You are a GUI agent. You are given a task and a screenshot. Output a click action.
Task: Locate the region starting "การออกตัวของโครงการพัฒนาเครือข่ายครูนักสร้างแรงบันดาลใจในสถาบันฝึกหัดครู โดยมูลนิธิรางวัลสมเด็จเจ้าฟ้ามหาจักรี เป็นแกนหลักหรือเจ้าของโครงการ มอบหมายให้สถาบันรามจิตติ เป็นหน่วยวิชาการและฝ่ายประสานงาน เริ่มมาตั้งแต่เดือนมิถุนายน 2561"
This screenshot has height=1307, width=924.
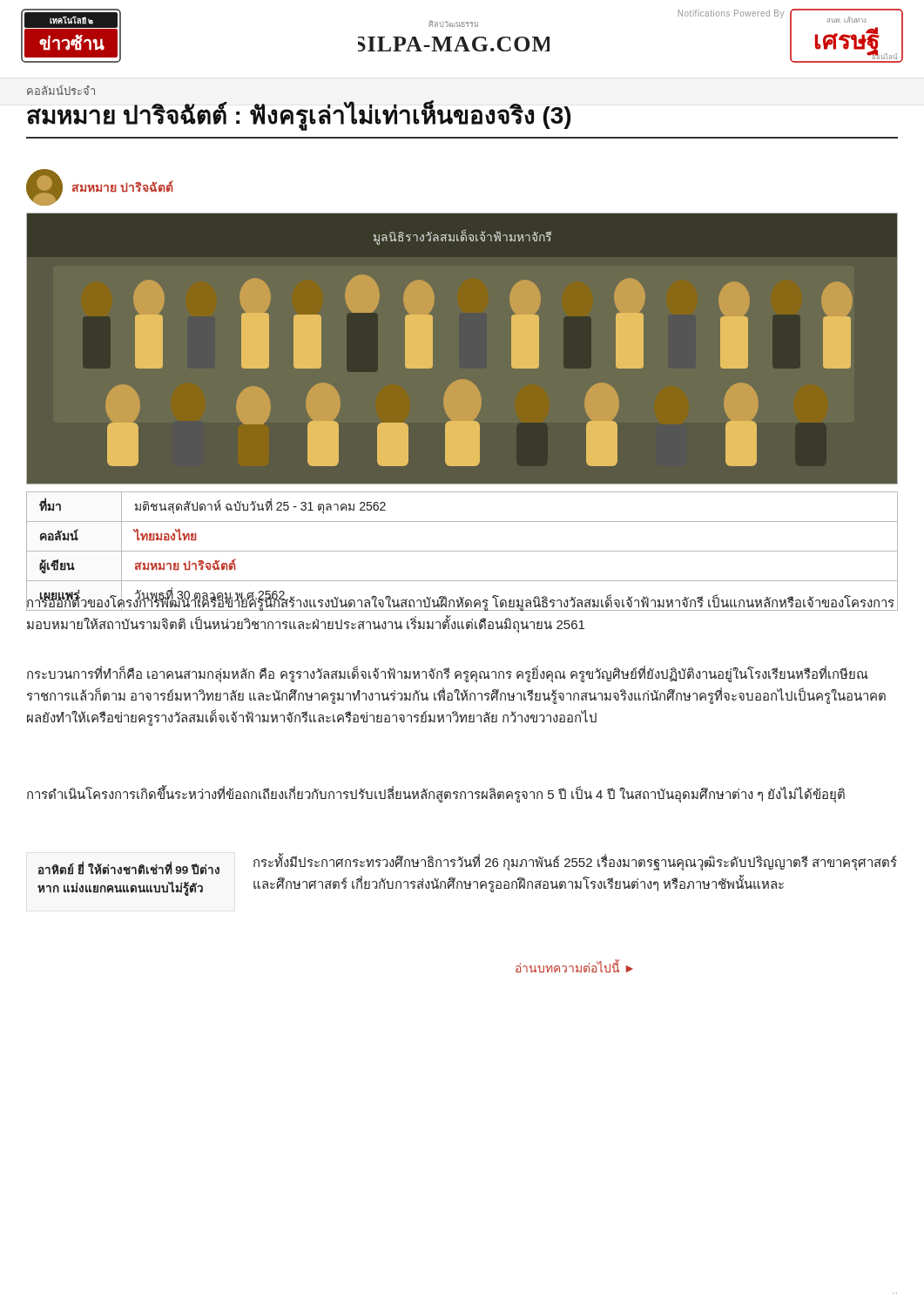pyautogui.click(x=460, y=613)
